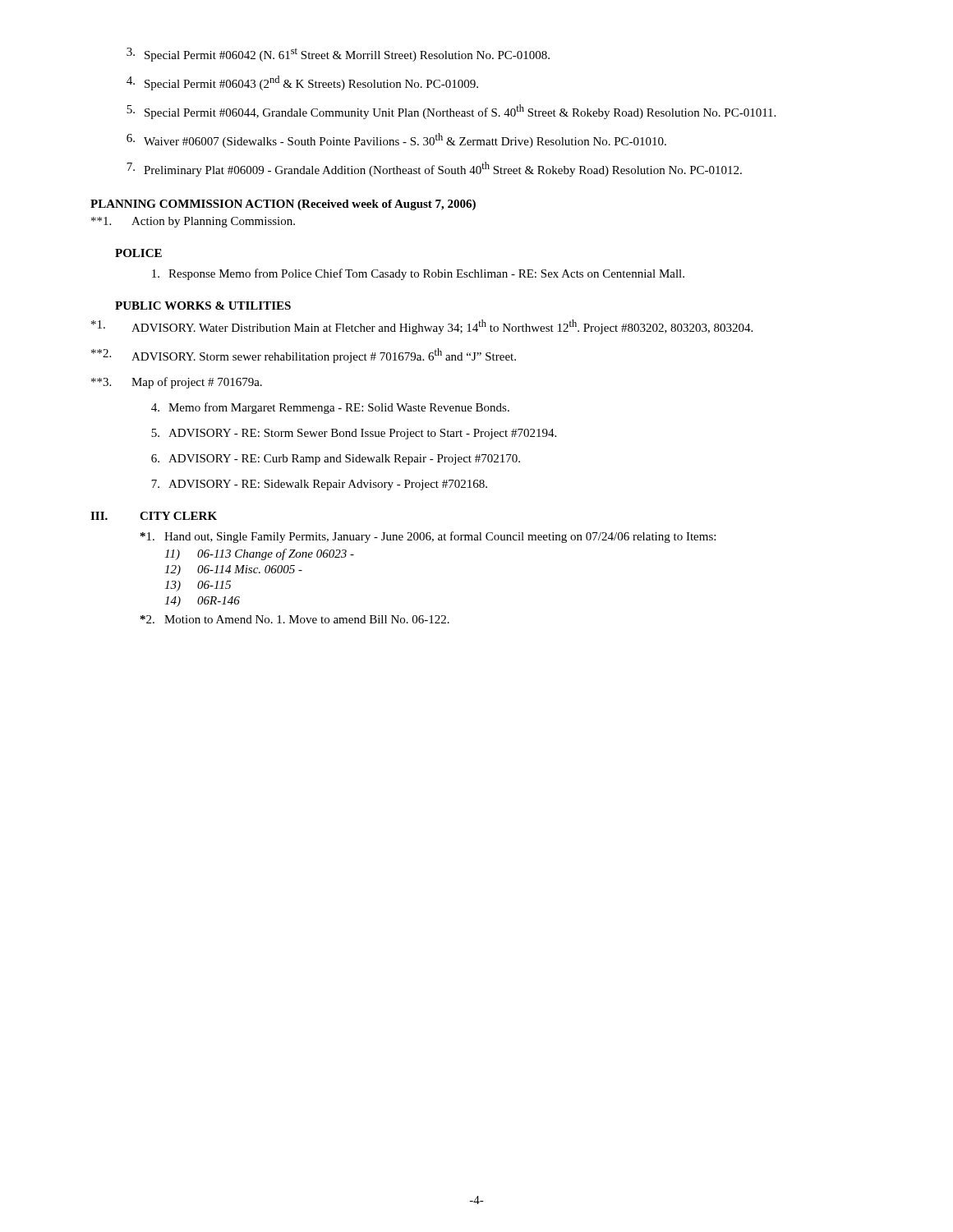The image size is (953, 1232).
Task: Navigate to the text block starting "7. Preliminary Plat #06009 -"
Action: (481, 169)
